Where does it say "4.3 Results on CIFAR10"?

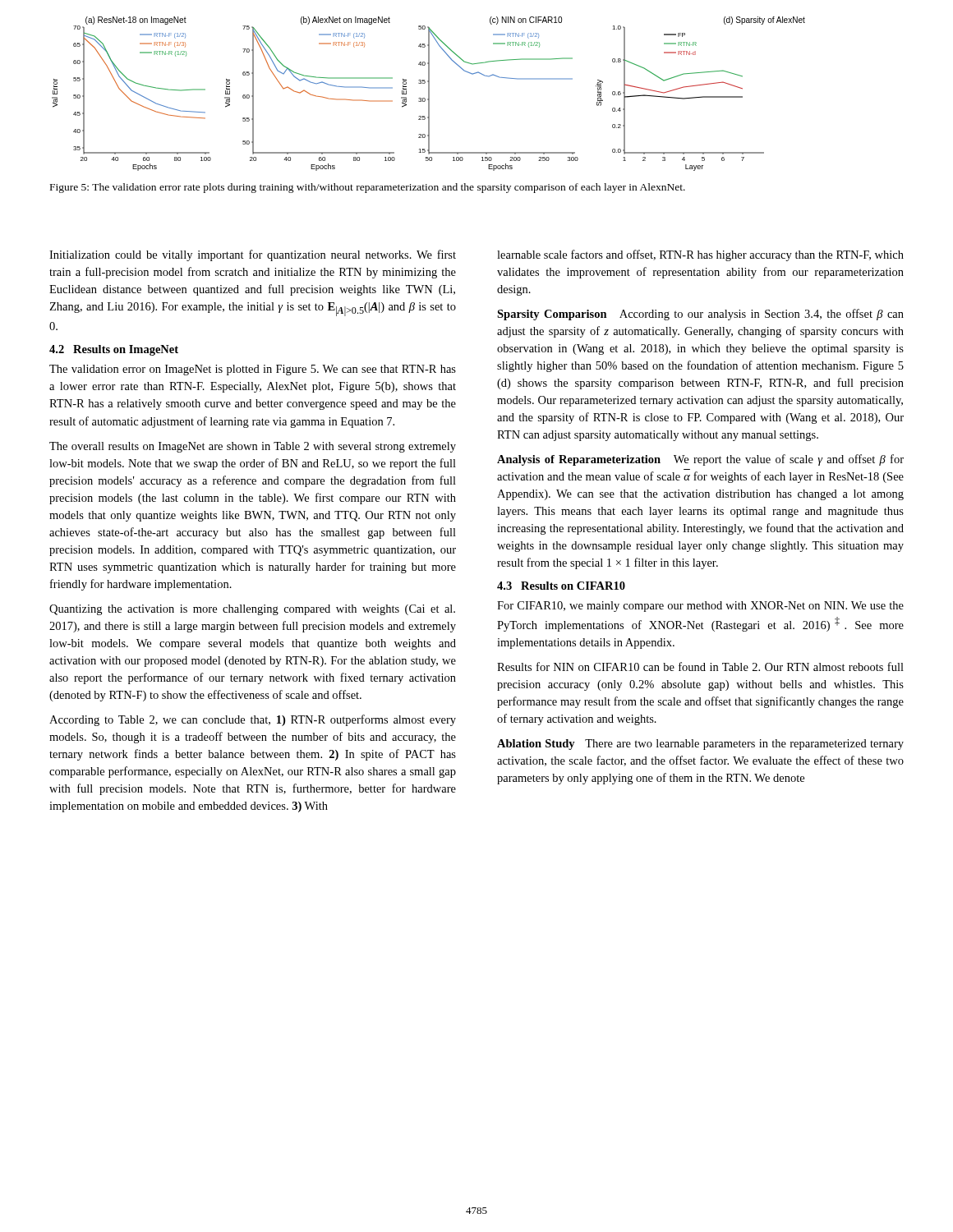561,586
